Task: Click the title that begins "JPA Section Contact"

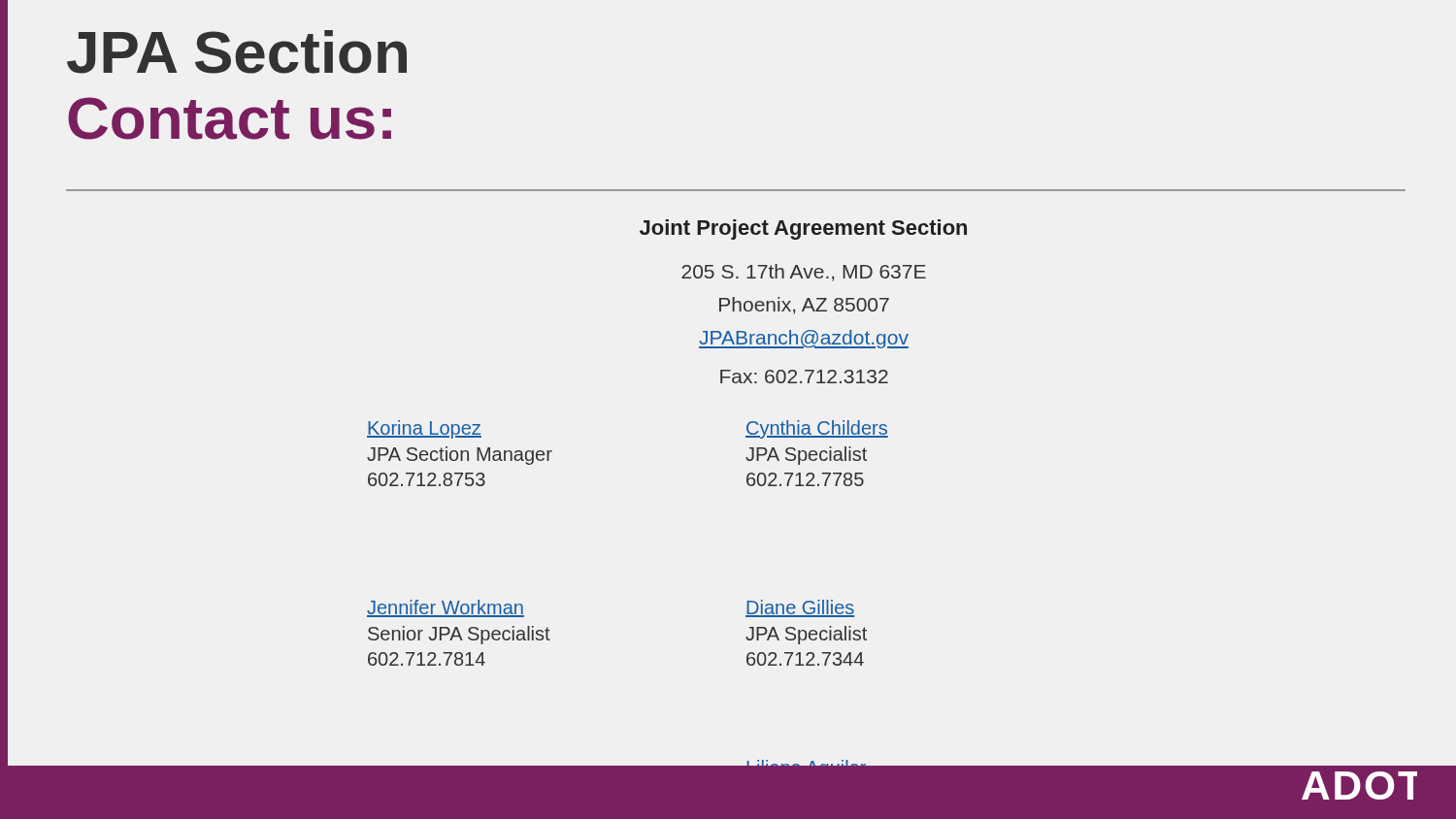Action: [357, 86]
